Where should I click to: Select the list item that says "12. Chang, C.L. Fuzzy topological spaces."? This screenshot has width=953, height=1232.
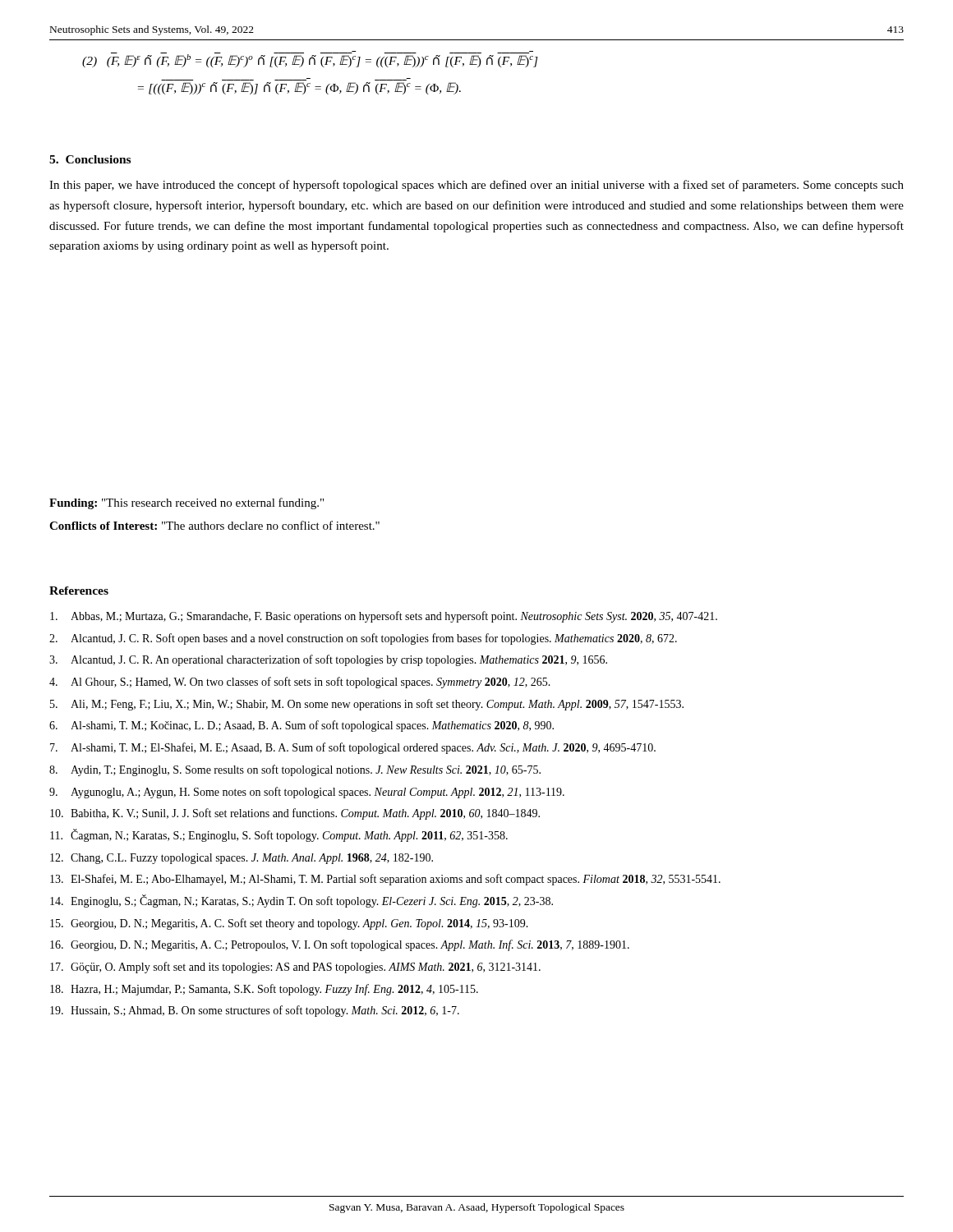242,859
